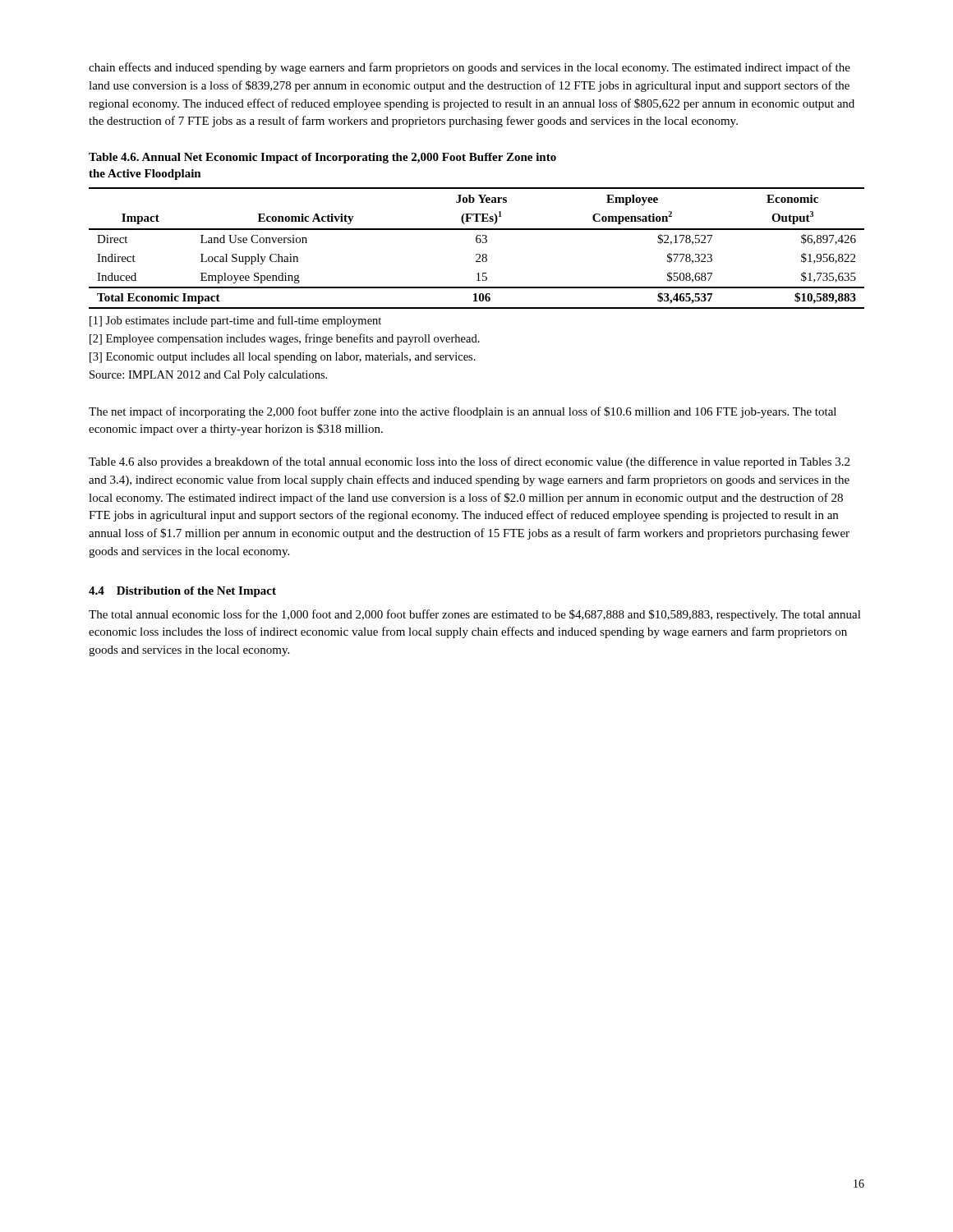Locate the table with the text "Employee Spending"

476,248
